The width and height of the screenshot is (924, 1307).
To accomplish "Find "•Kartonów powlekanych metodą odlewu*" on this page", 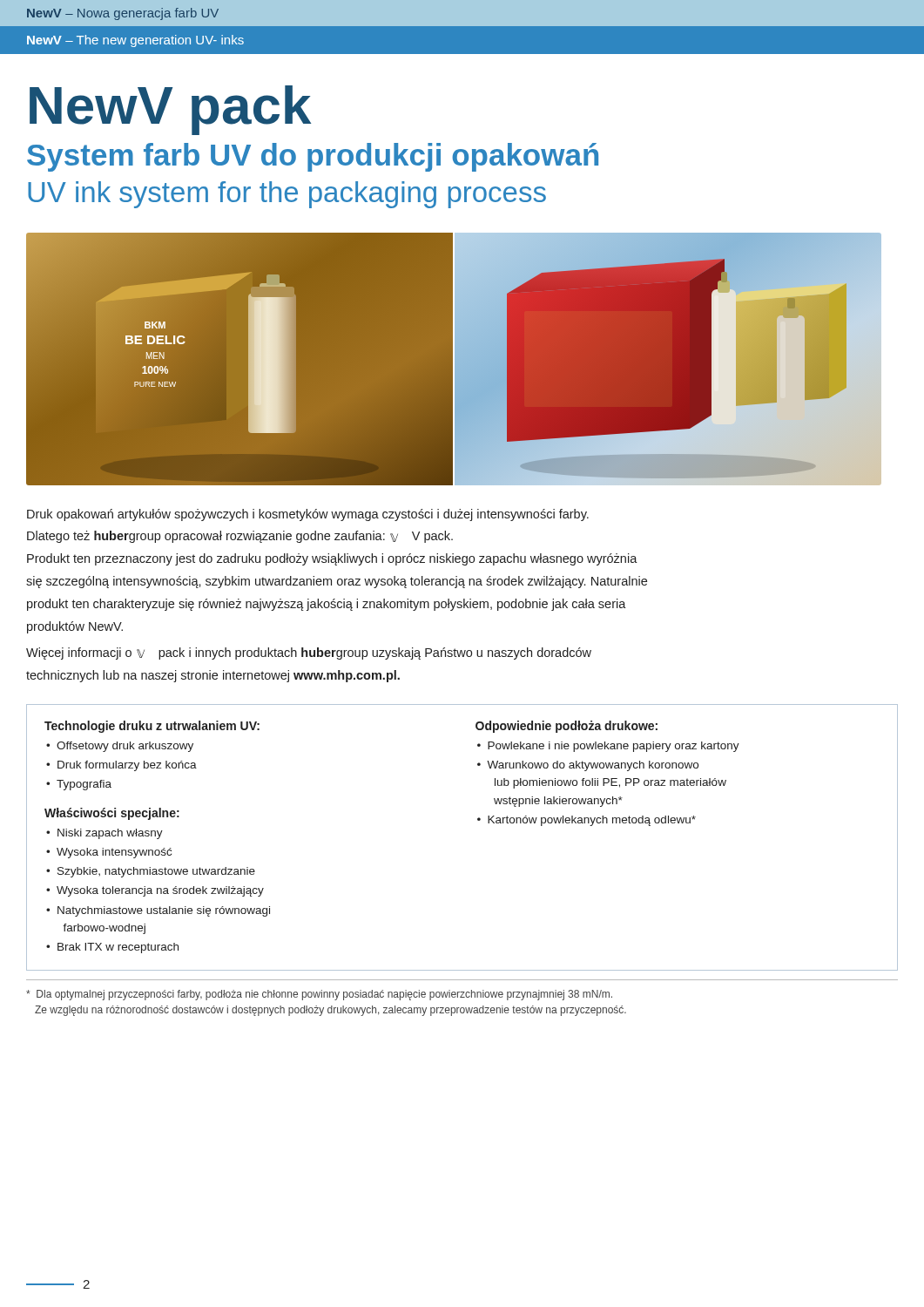I will tap(586, 820).
